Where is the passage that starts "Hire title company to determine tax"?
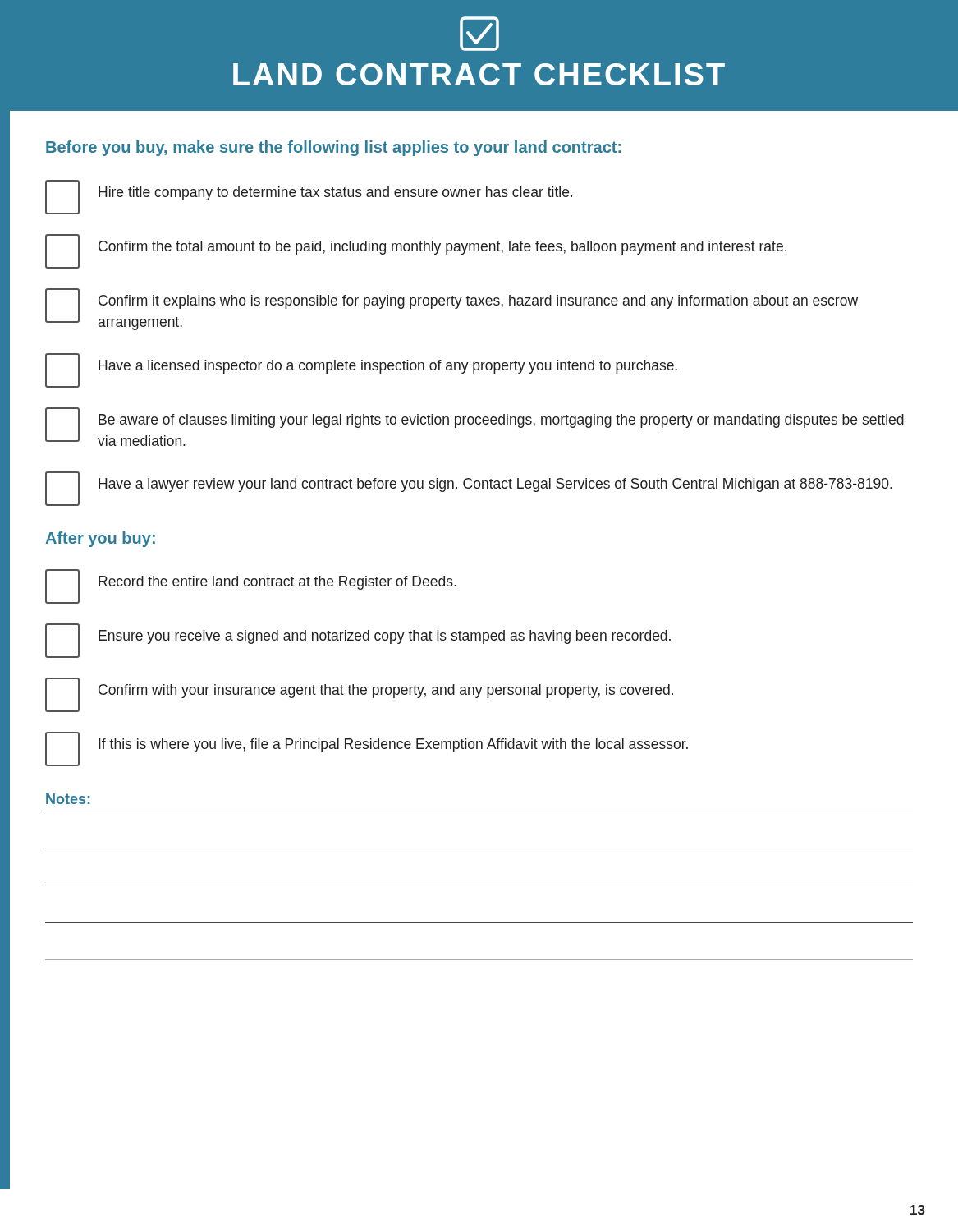The height and width of the screenshot is (1232, 958). (309, 196)
